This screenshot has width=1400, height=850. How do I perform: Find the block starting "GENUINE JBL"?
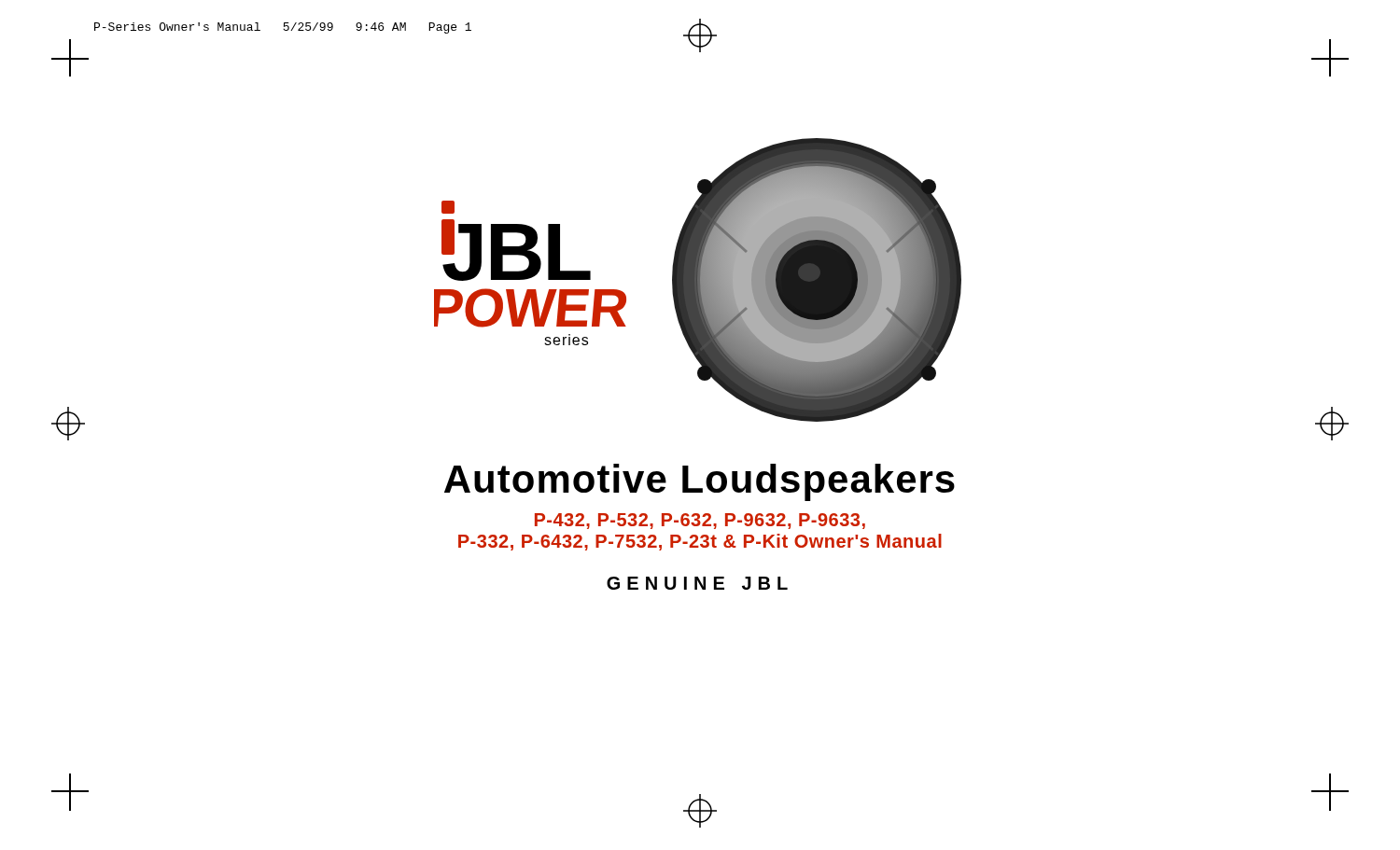[x=700, y=583]
